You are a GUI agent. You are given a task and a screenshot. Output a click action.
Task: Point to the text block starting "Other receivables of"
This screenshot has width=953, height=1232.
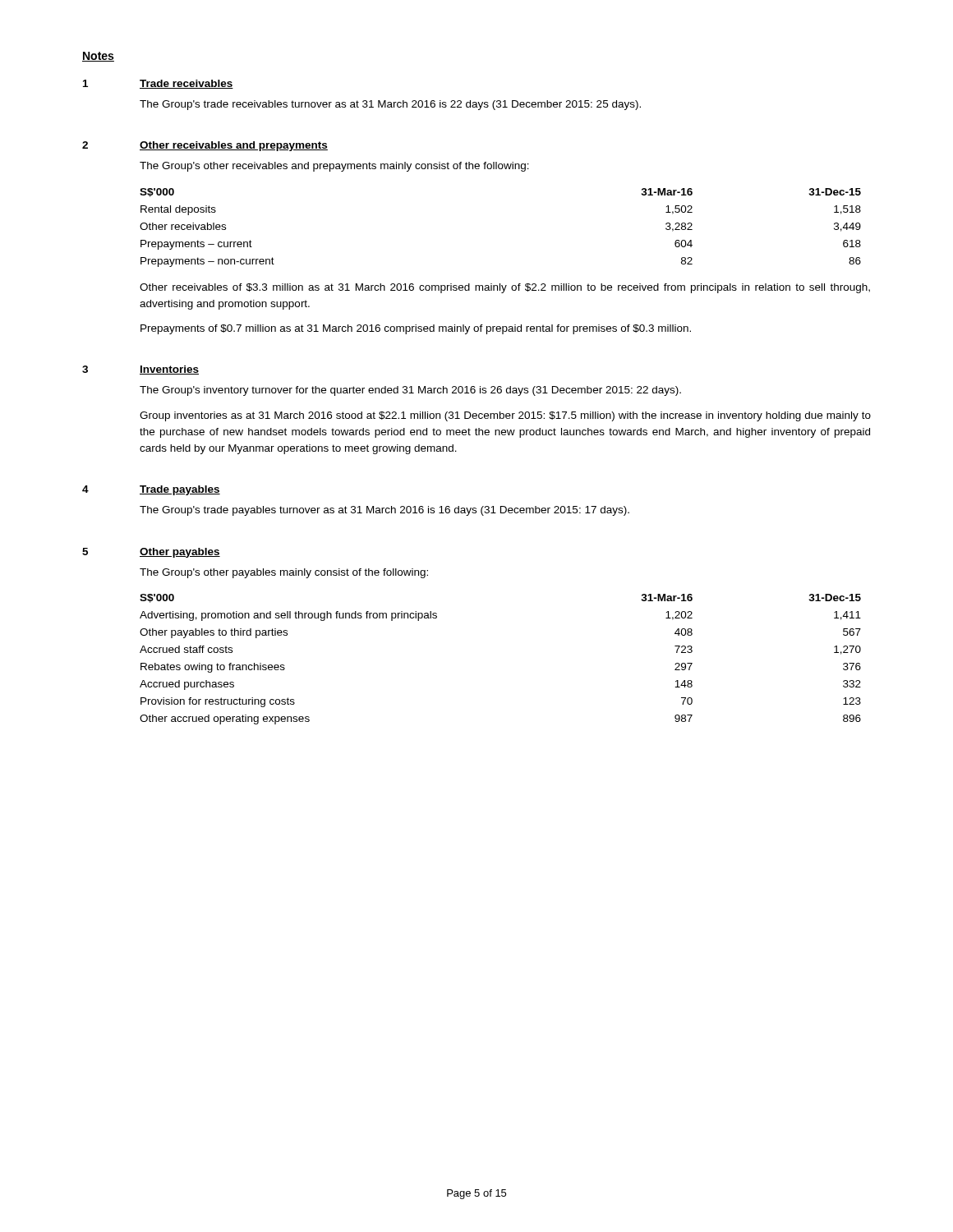(505, 295)
